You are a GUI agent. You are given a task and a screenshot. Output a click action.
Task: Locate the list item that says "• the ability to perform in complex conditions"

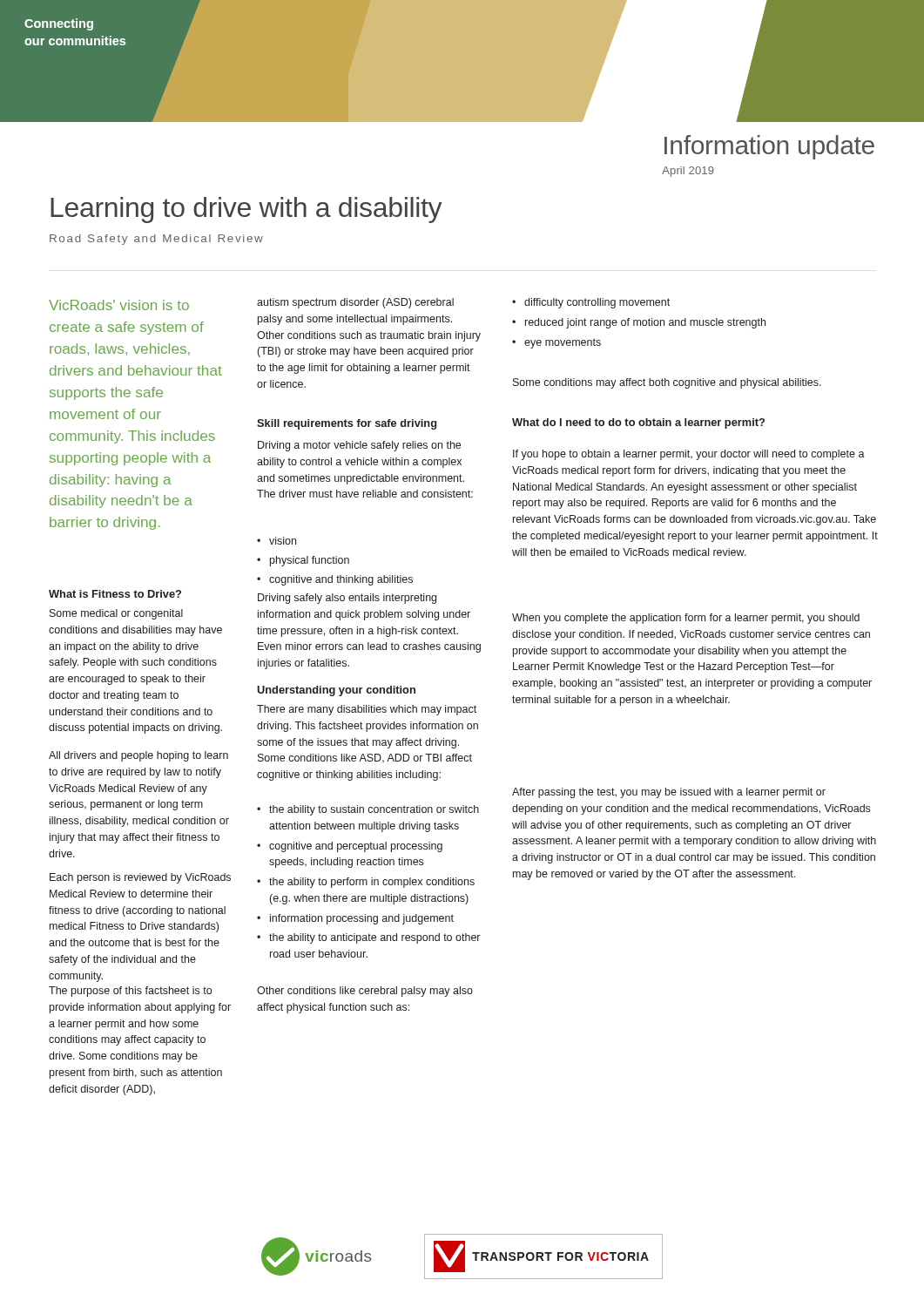coord(366,889)
